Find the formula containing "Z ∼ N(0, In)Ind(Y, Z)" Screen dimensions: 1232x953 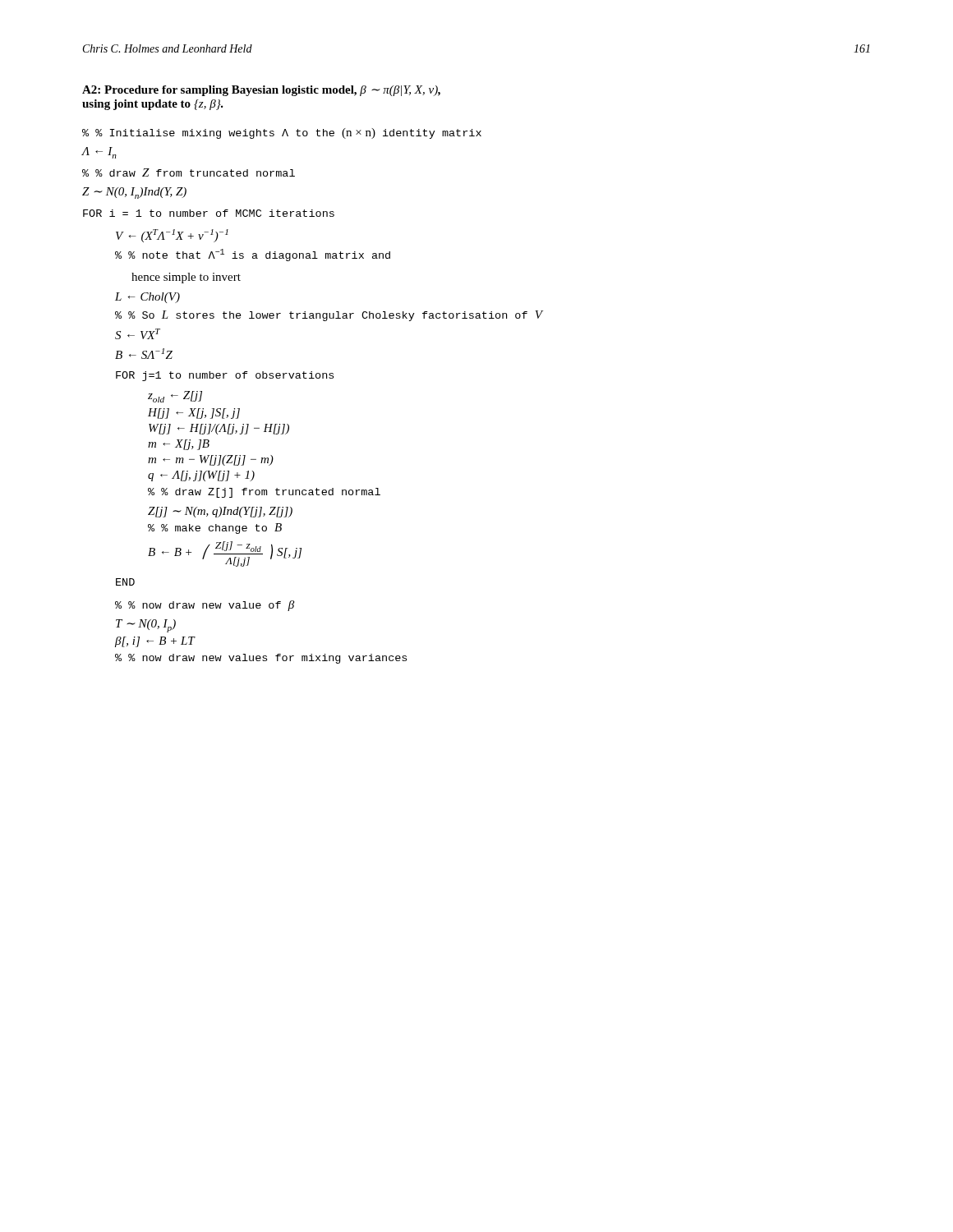coord(134,193)
